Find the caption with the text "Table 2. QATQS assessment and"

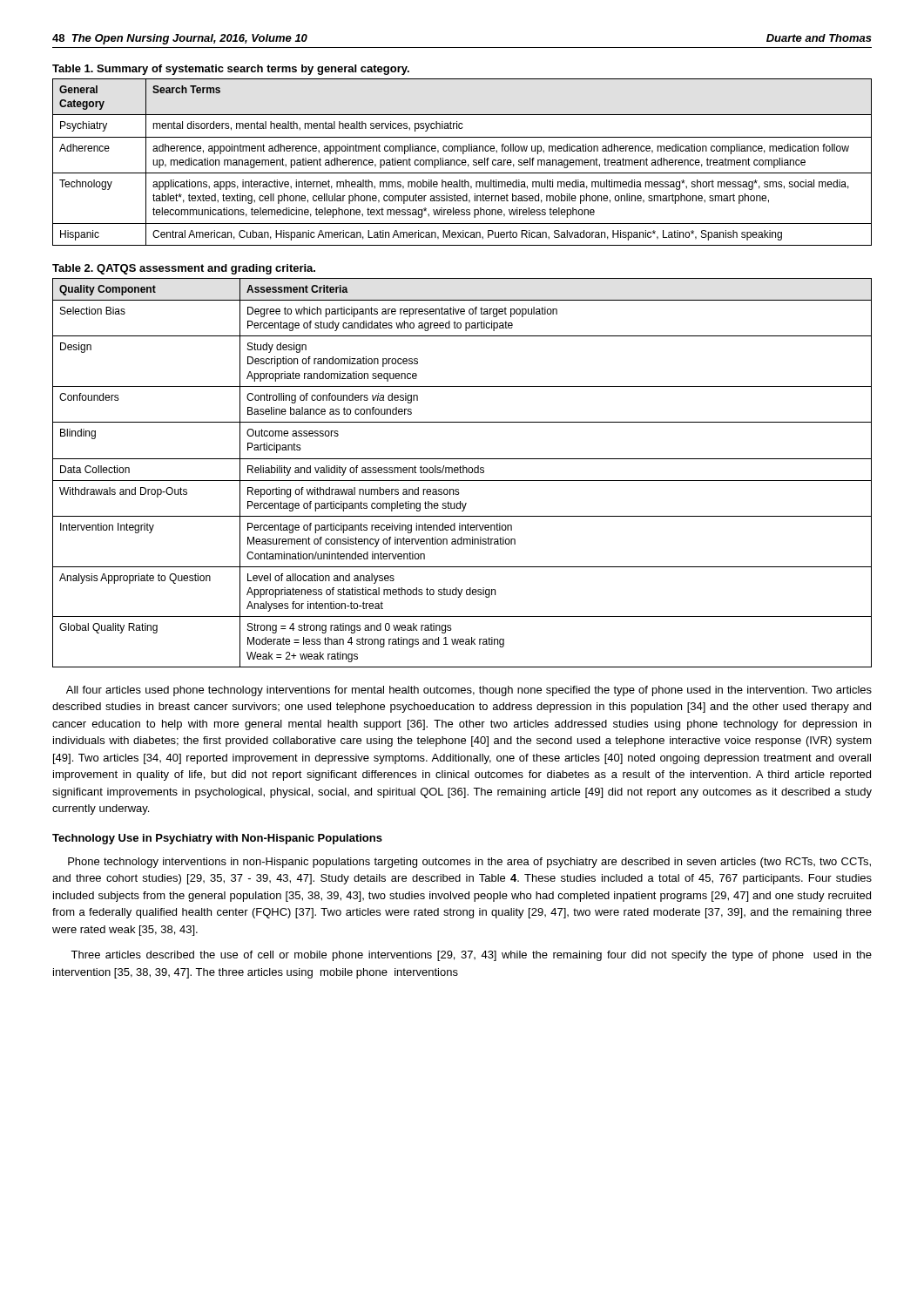184,268
